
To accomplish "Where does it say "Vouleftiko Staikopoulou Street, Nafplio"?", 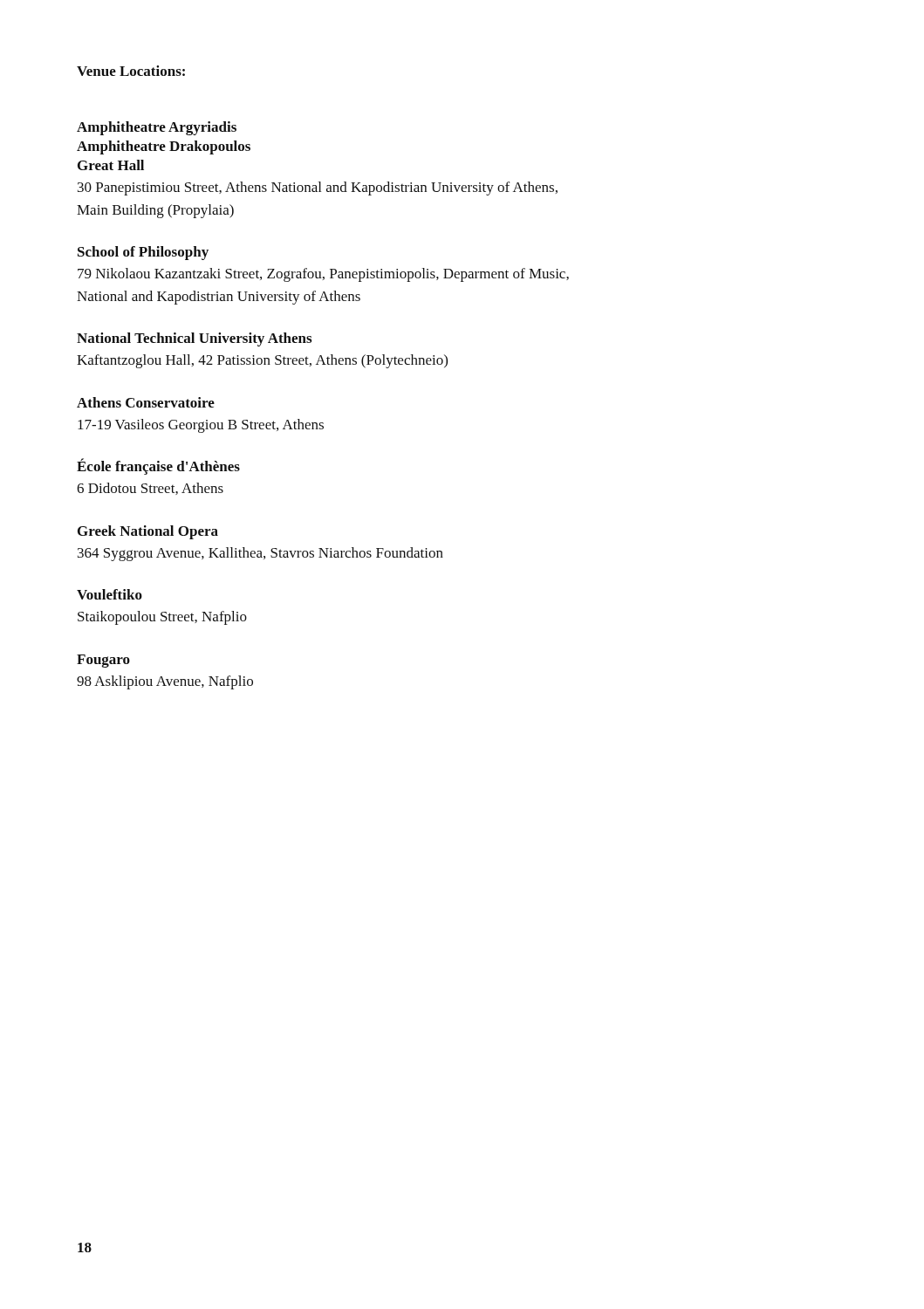I will 110,594.
